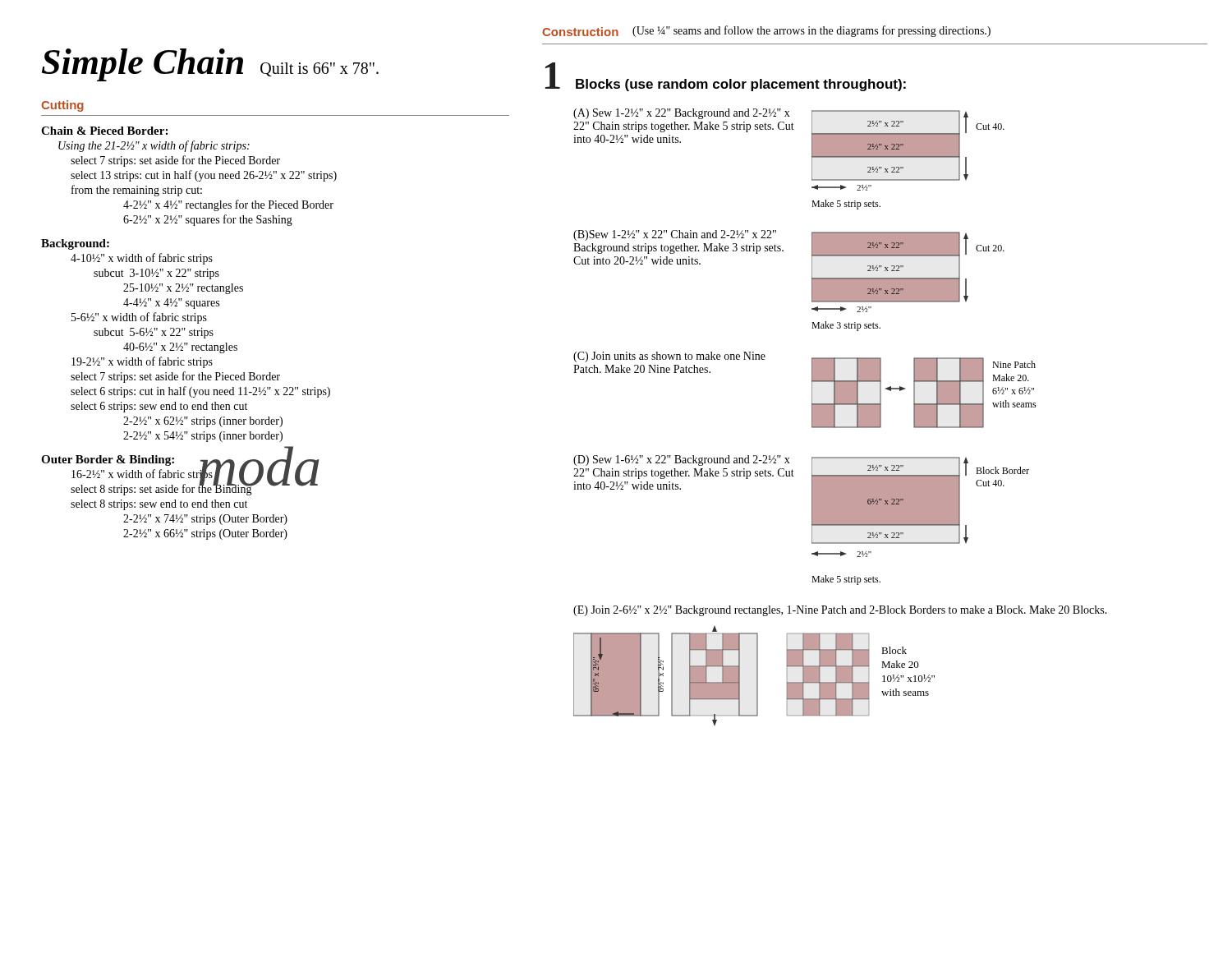
Task: Point to the block starting "(C) Join units as shown to make one"
Action: (669, 363)
